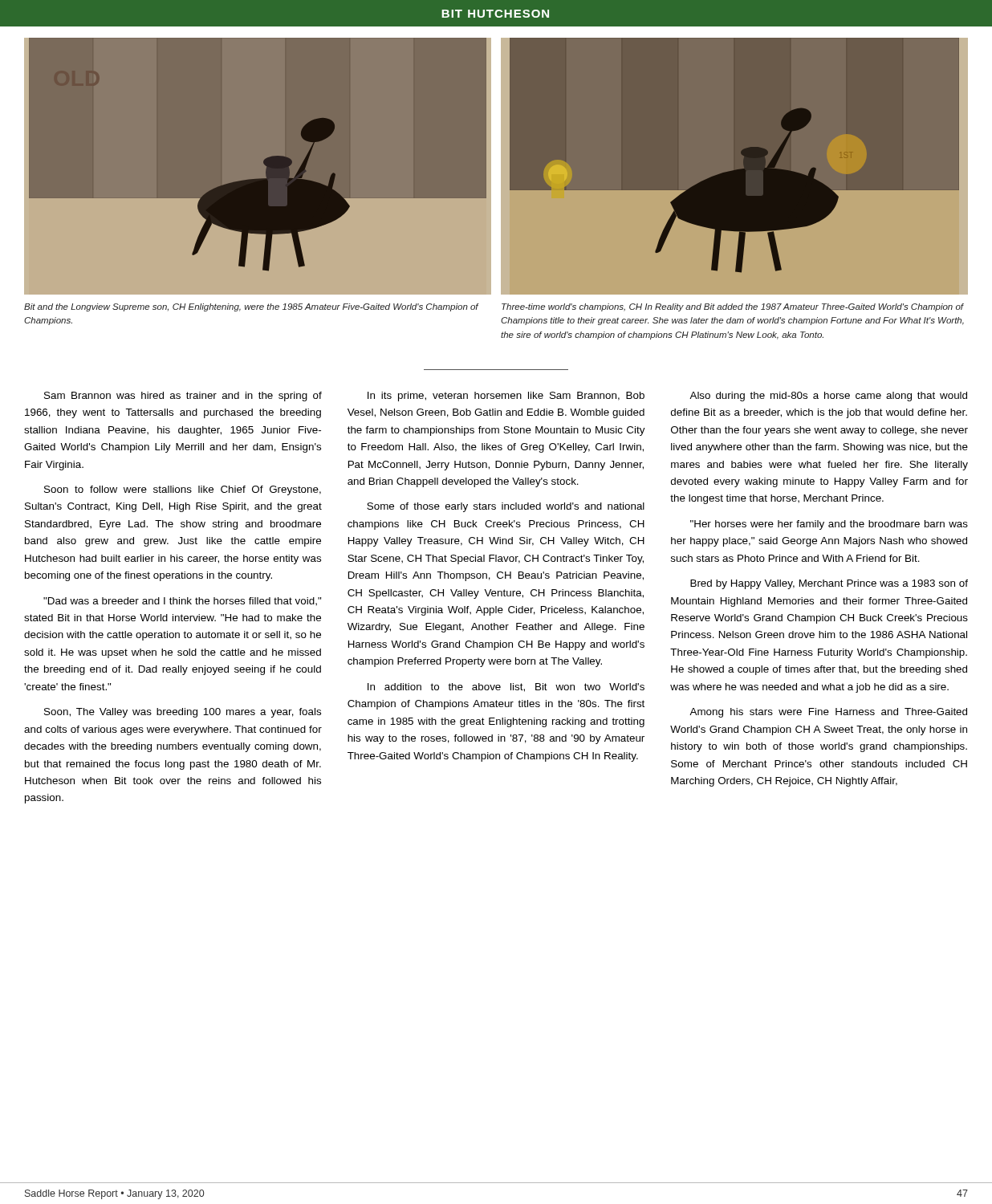Locate the block of text that opens with "Also during the mid-80s a horse came along"
The width and height of the screenshot is (992, 1204).
(x=819, y=588)
